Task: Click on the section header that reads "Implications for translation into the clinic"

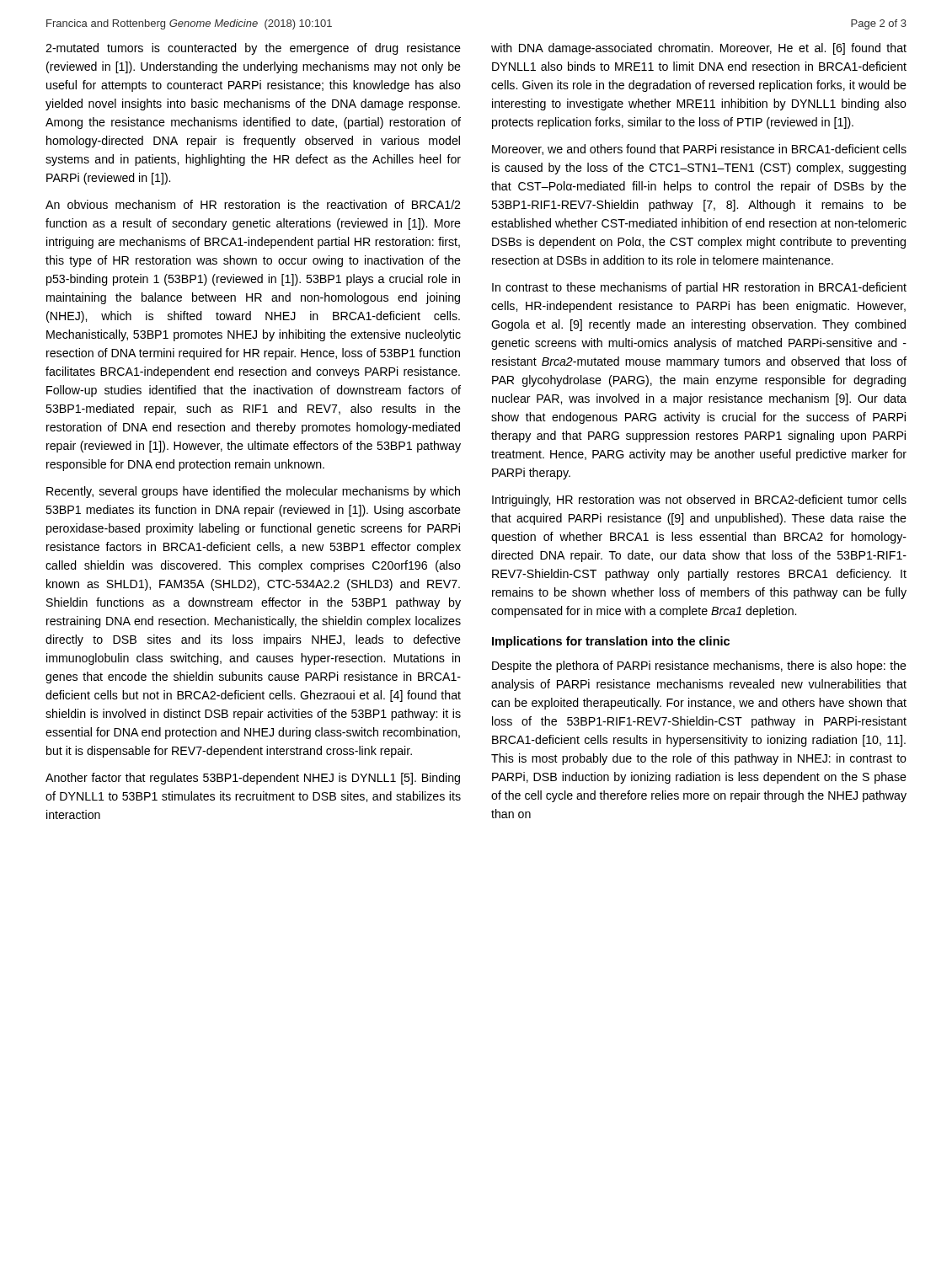Action: click(611, 641)
